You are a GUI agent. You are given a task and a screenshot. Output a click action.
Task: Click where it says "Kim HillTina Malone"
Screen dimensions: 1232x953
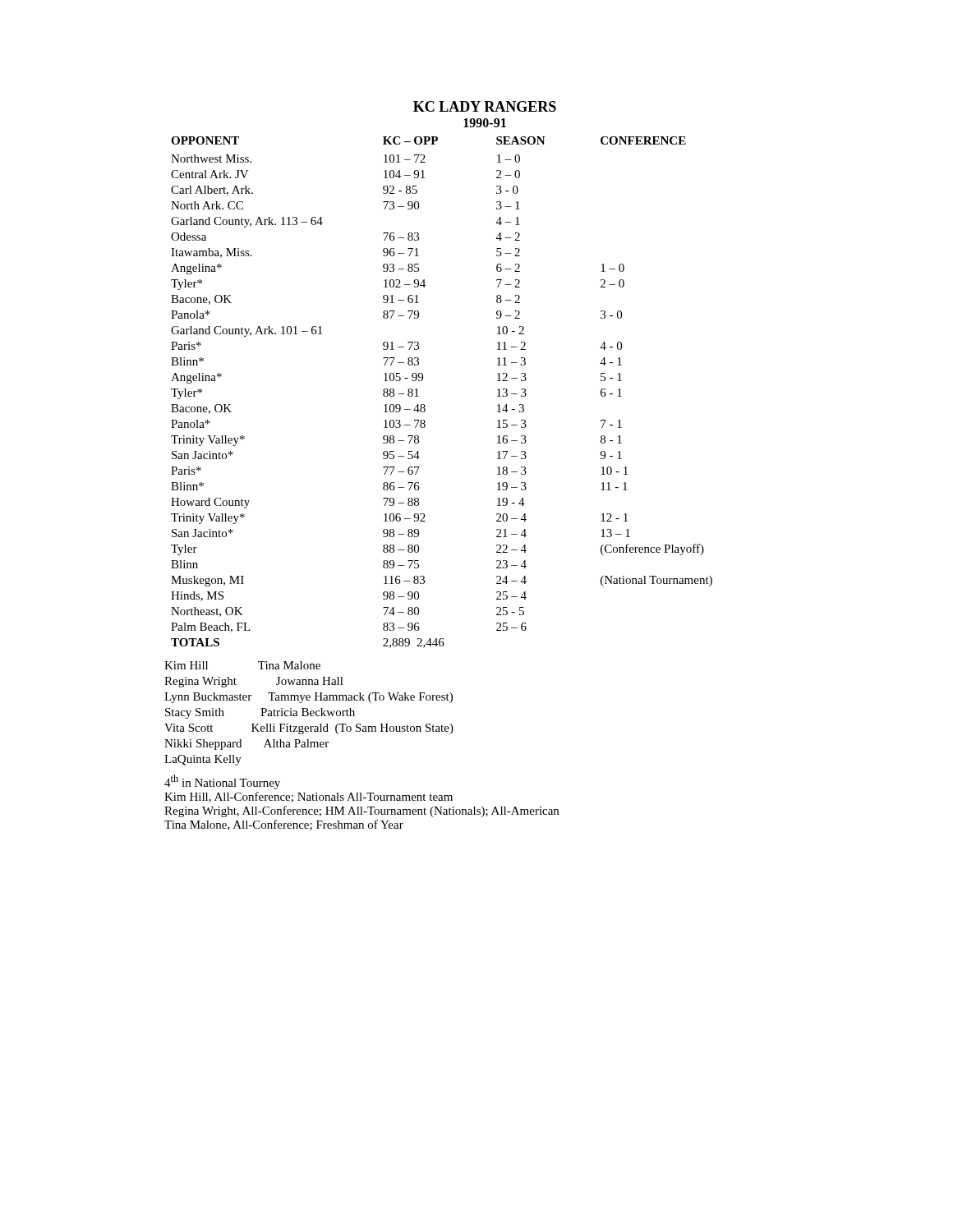tap(193, 665)
